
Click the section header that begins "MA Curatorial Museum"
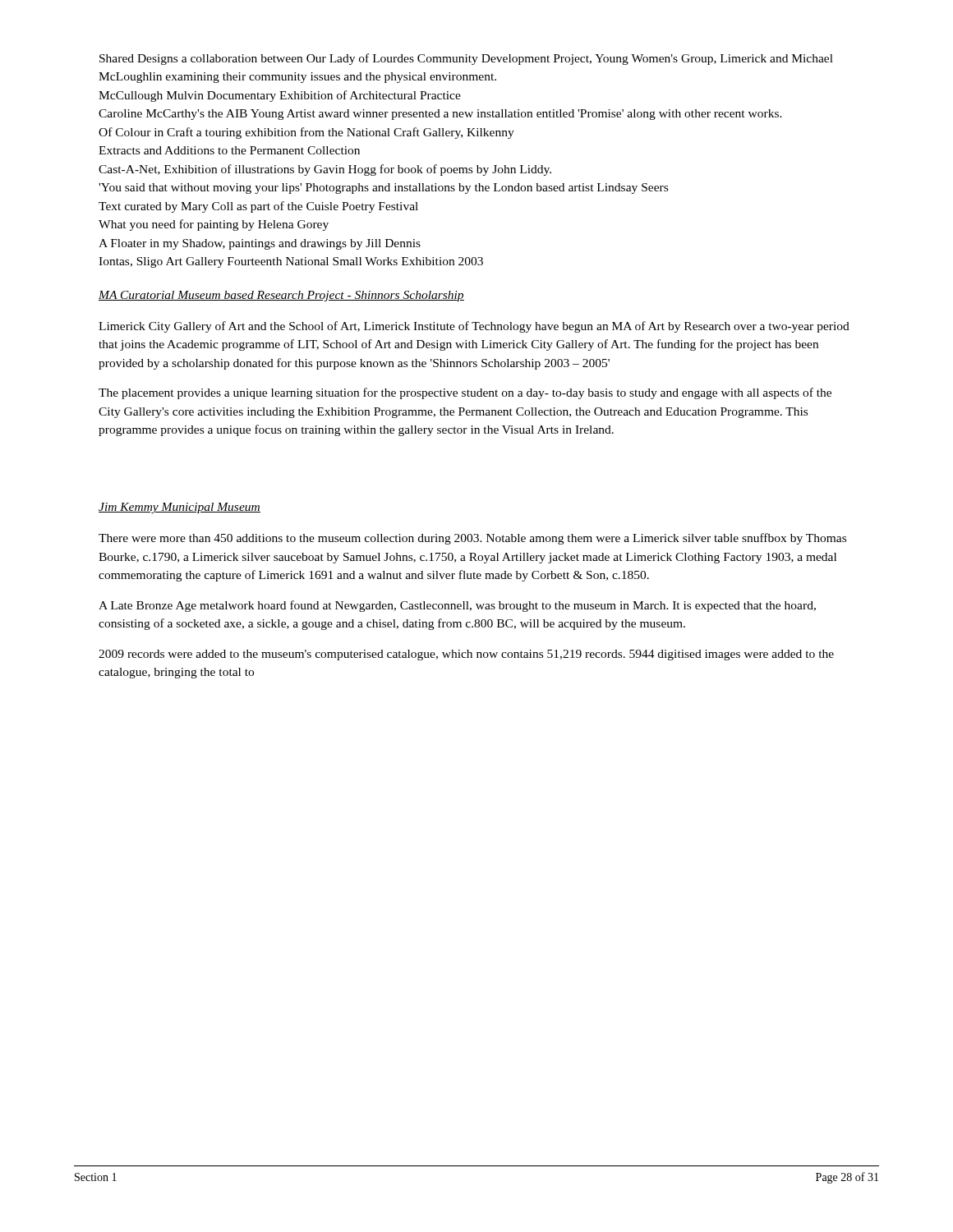click(x=281, y=294)
